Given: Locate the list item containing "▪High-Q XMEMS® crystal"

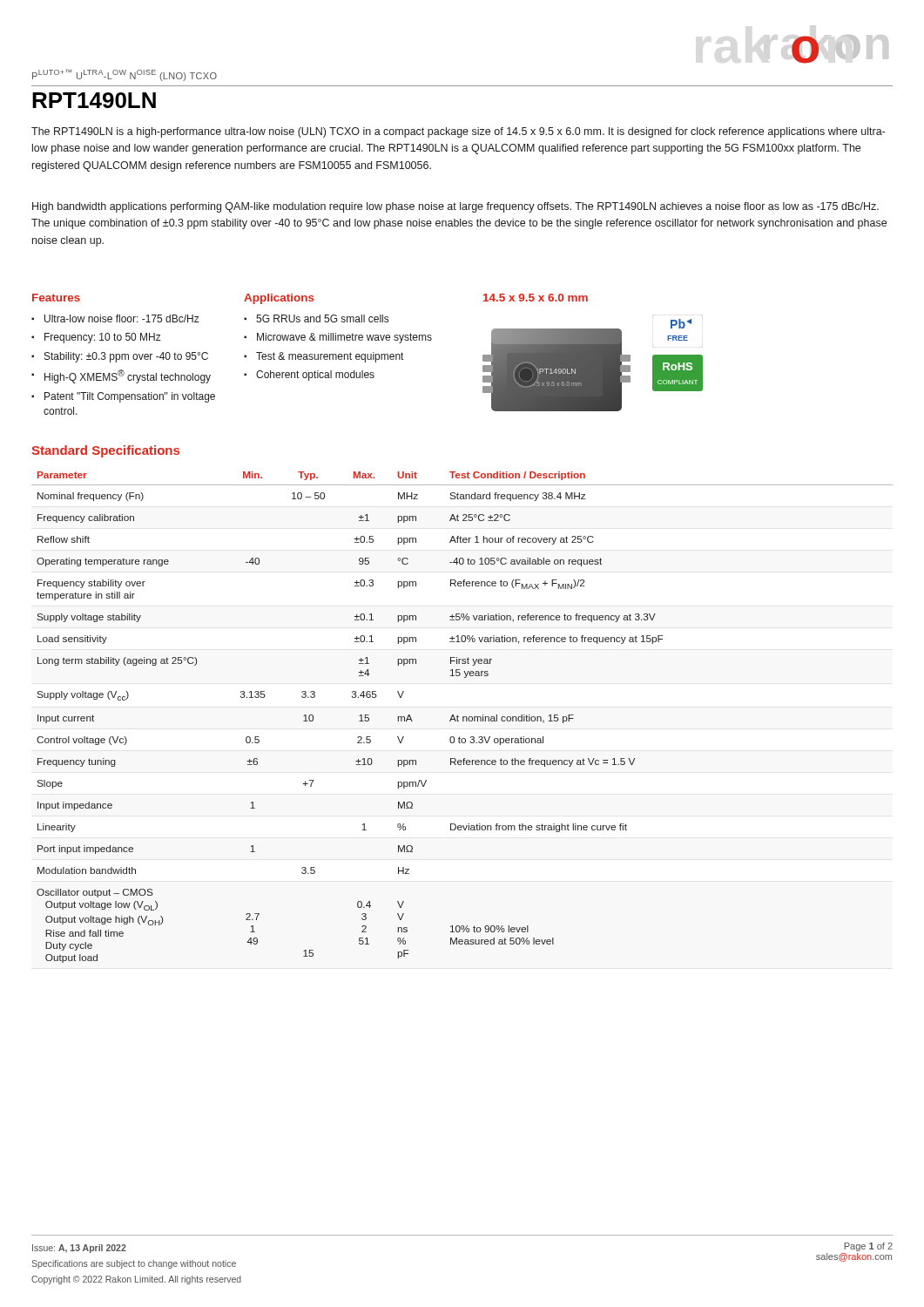Looking at the screenshot, I should (121, 376).
